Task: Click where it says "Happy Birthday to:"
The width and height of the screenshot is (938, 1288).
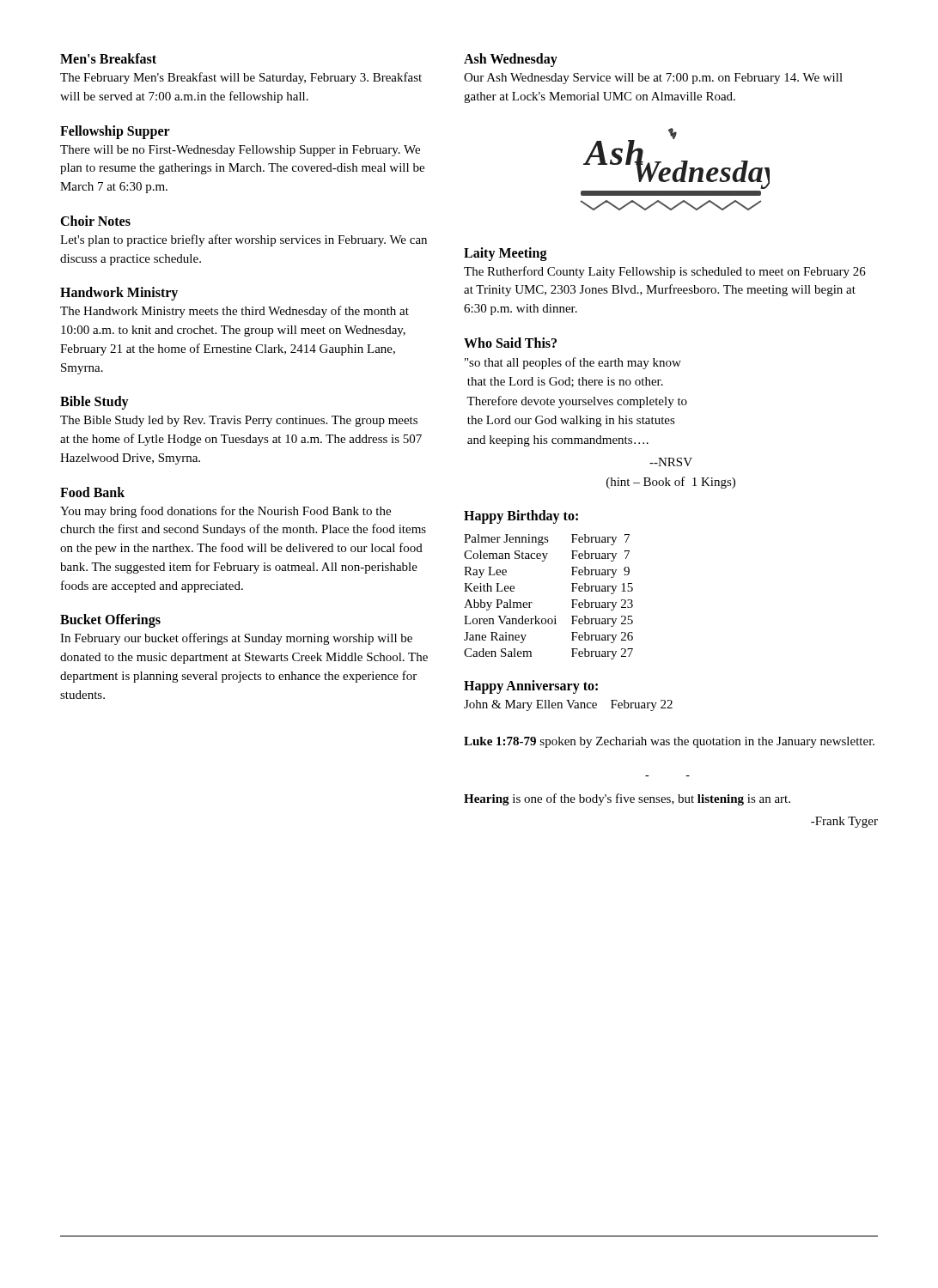Action: click(x=521, y=516)
